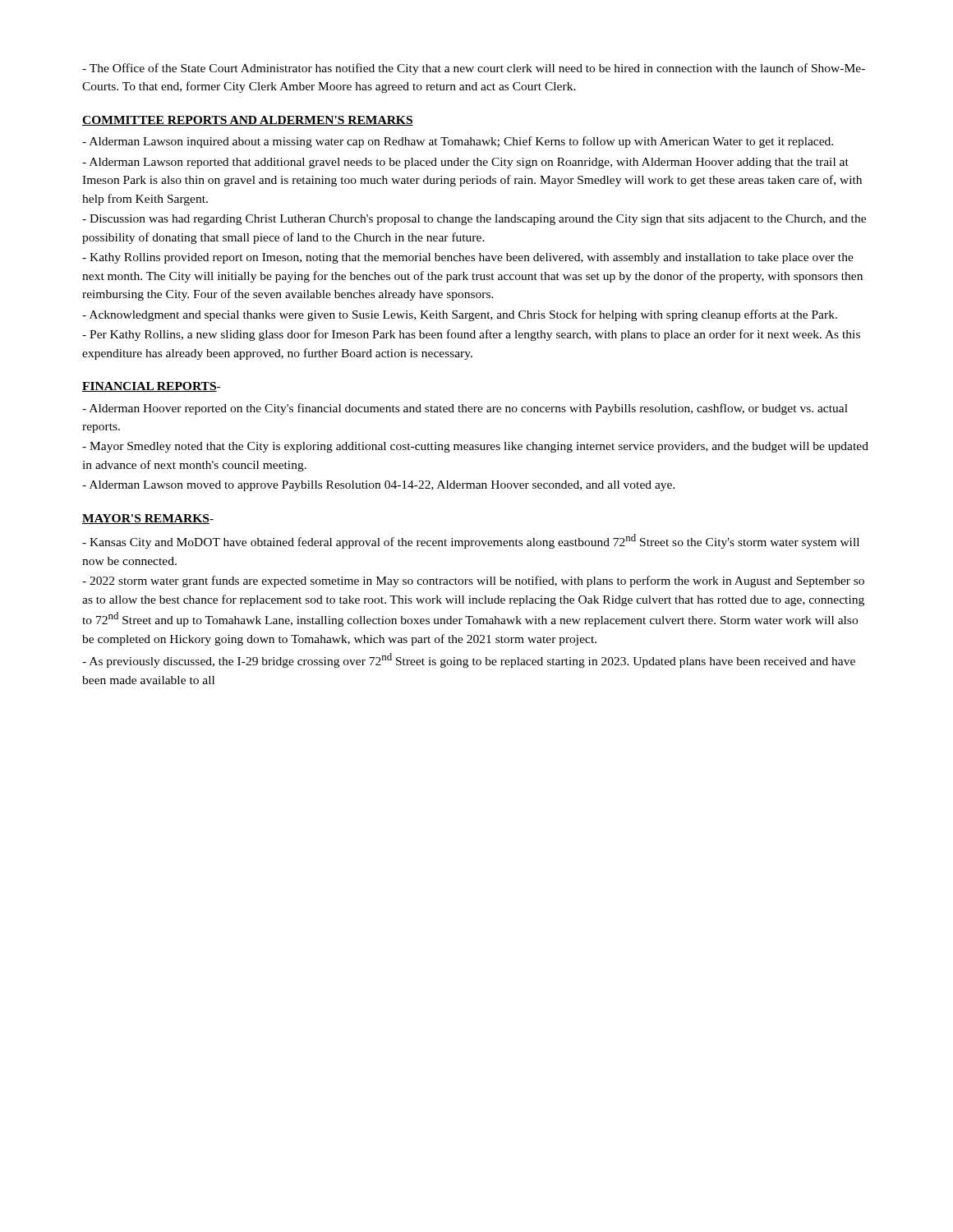Where does it say "COMMITTEE REPORTS AND ALDERMEN'S REMARKS"?

[247, 119]
